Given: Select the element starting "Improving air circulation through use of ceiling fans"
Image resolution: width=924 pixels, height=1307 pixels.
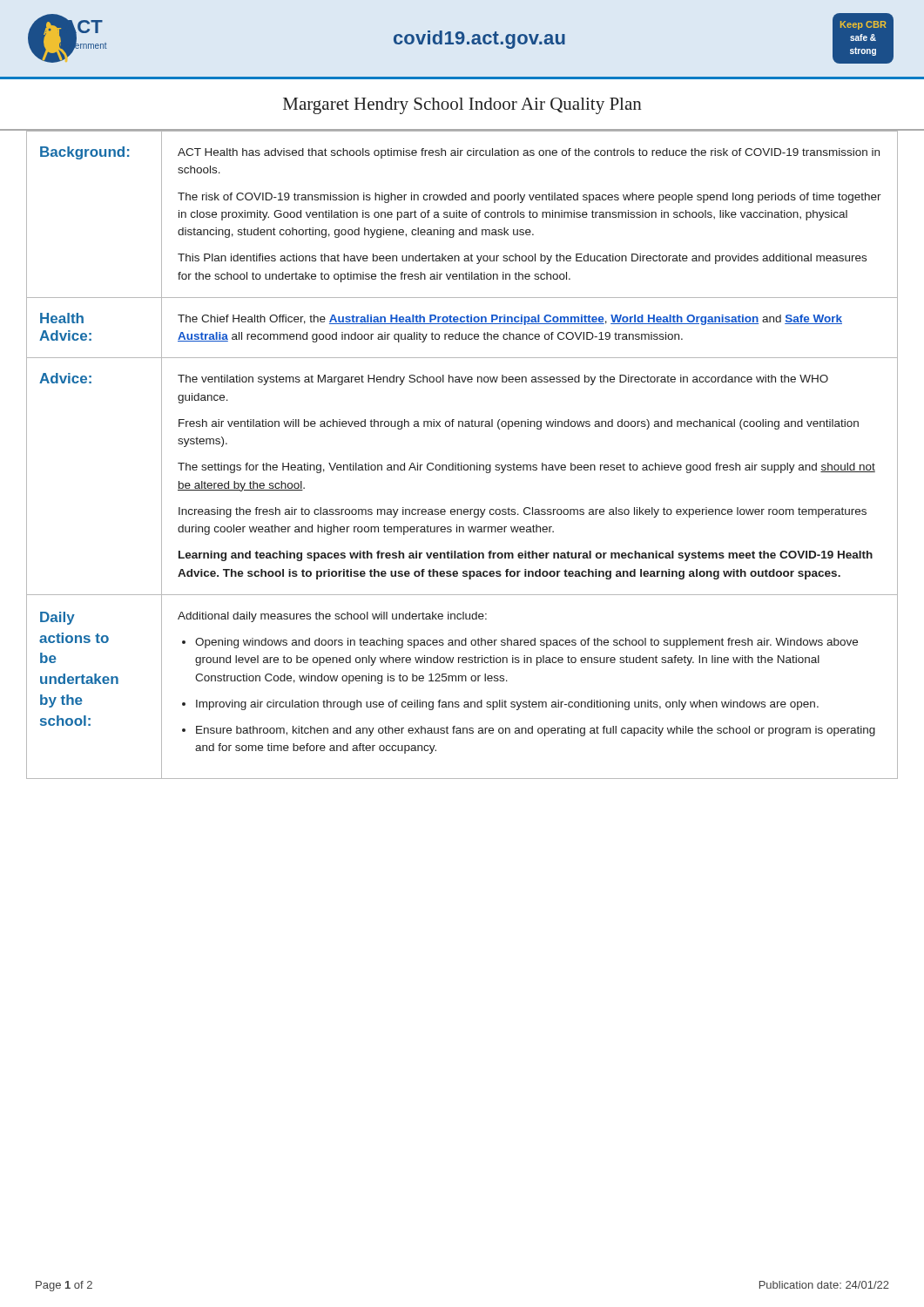Looking at the screenshot, I should [x=507, y=703].
